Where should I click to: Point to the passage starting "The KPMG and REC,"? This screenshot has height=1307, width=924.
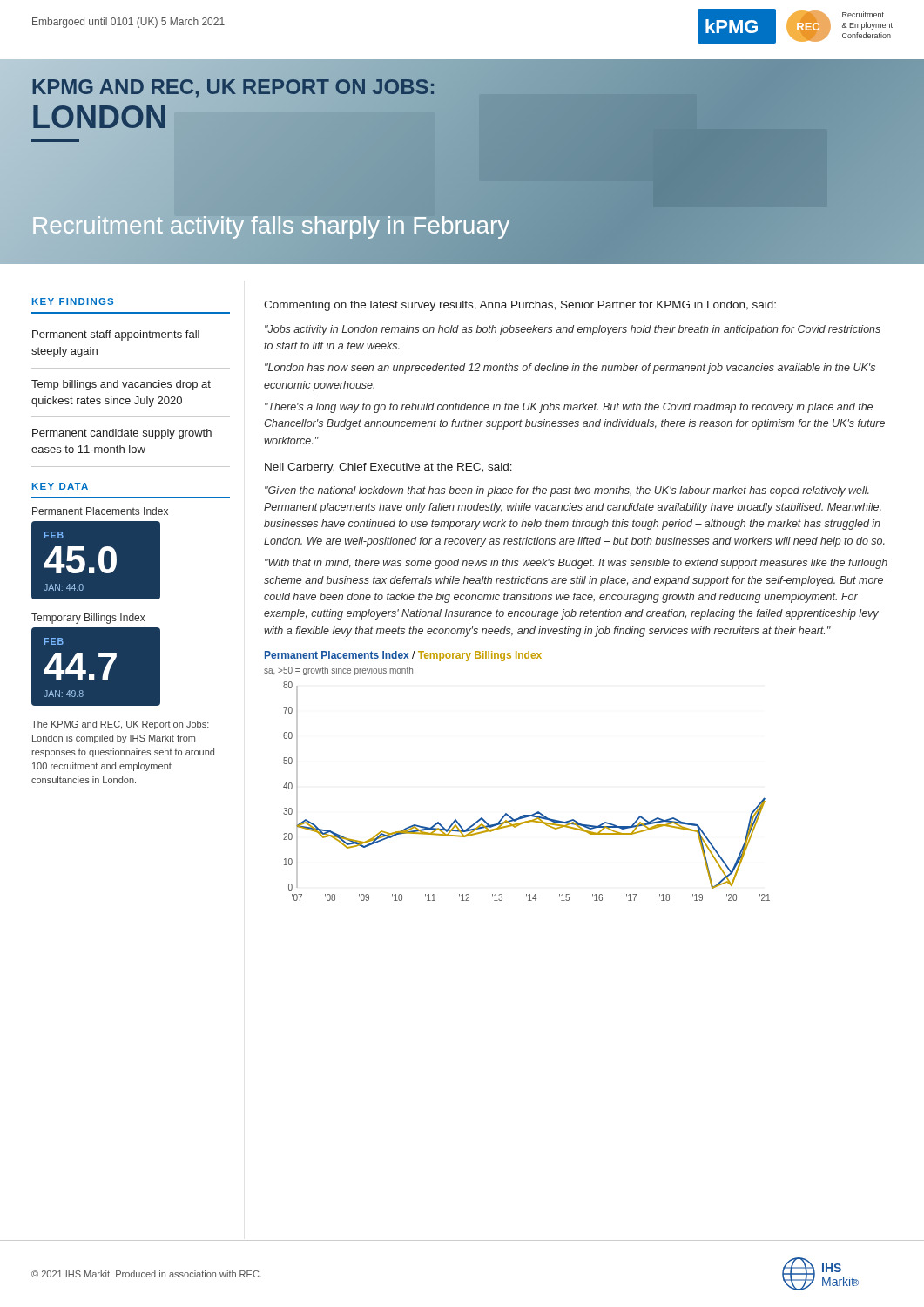click(123, 752)
